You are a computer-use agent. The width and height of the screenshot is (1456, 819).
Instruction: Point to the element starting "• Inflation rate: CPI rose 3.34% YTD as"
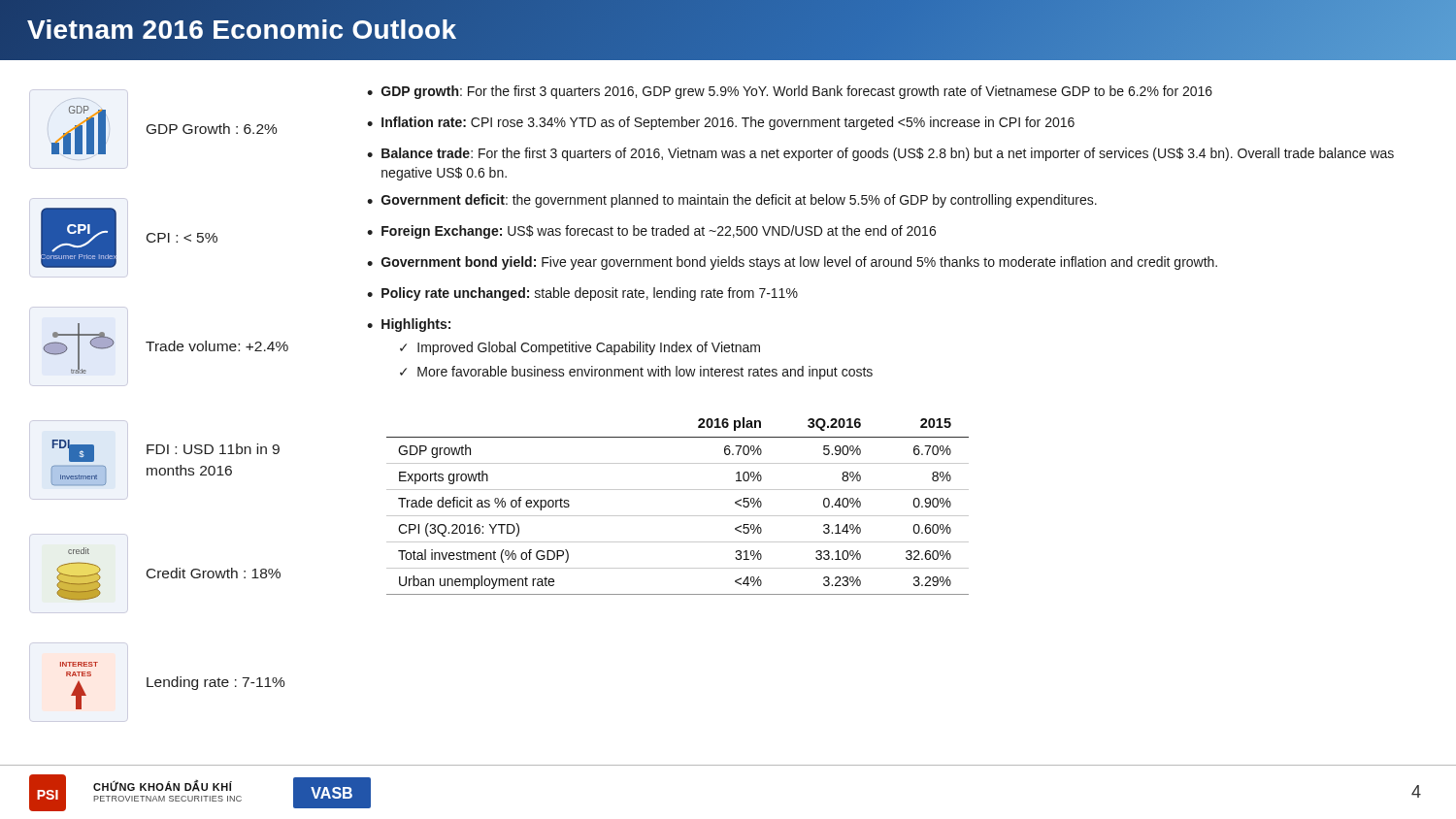click(721, 125)
